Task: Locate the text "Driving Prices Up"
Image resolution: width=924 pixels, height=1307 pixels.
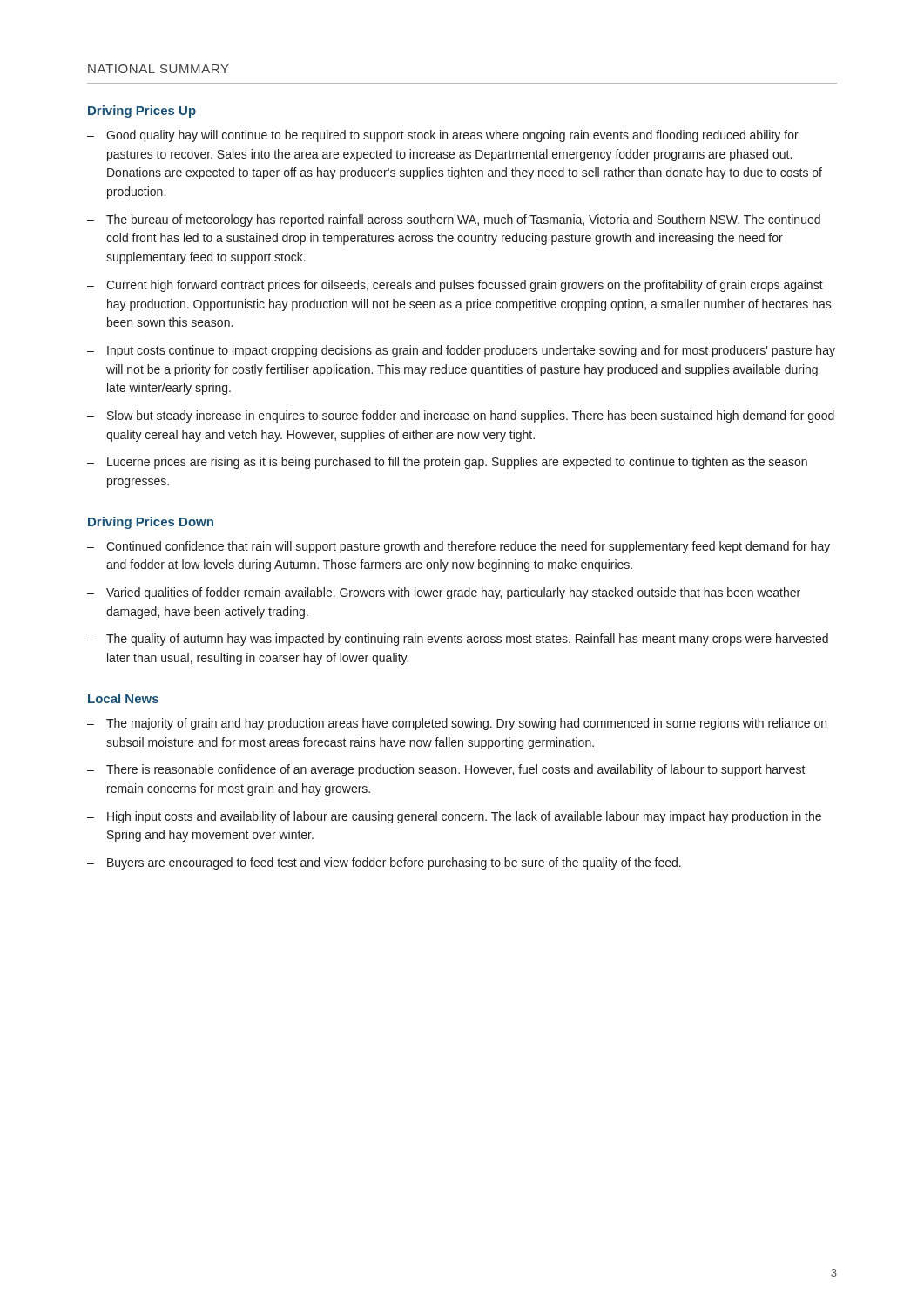Action: pos(142,110)
